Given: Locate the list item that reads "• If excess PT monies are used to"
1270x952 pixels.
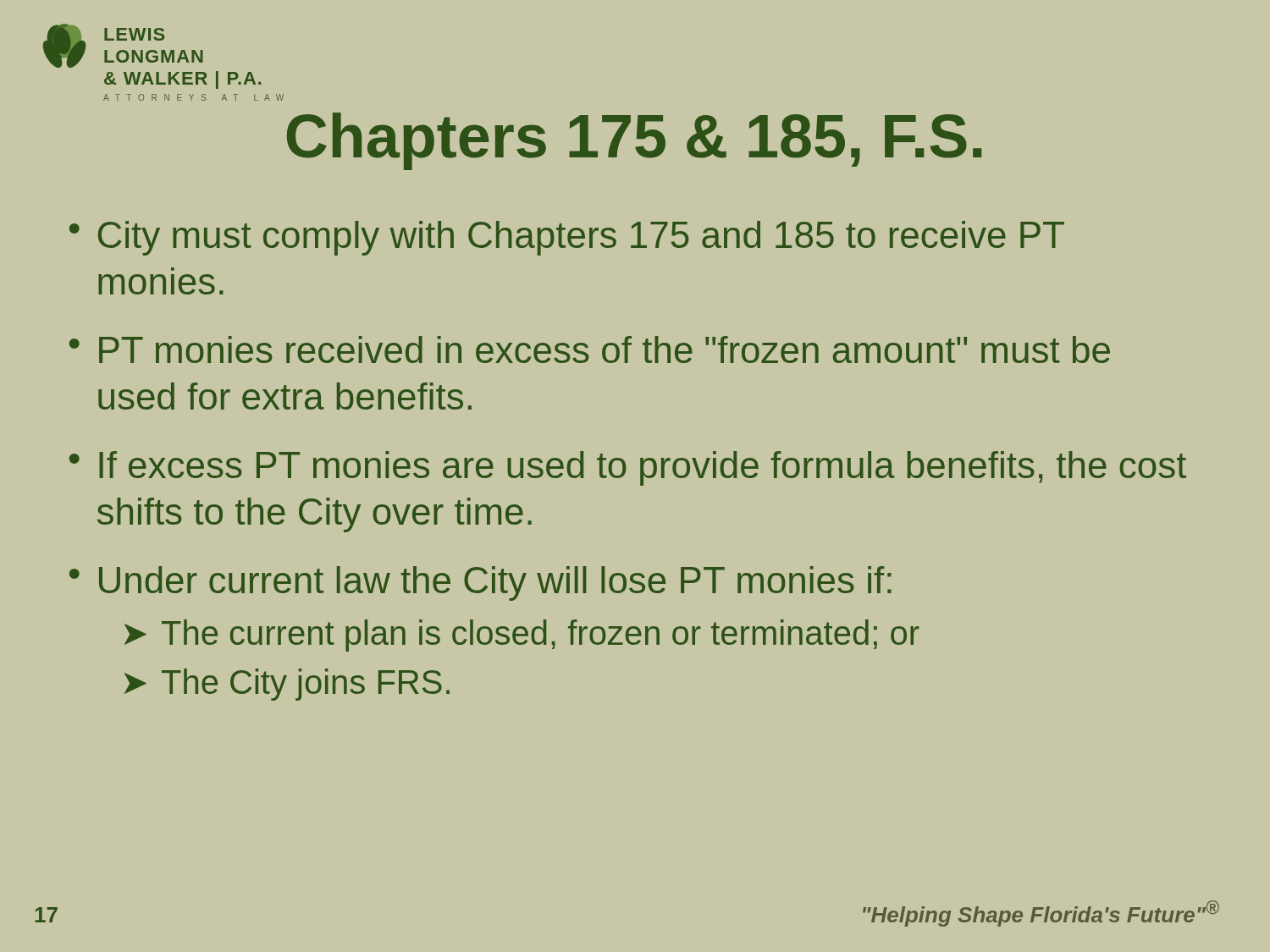Looking at the screenshot, I should coord(635,488).
